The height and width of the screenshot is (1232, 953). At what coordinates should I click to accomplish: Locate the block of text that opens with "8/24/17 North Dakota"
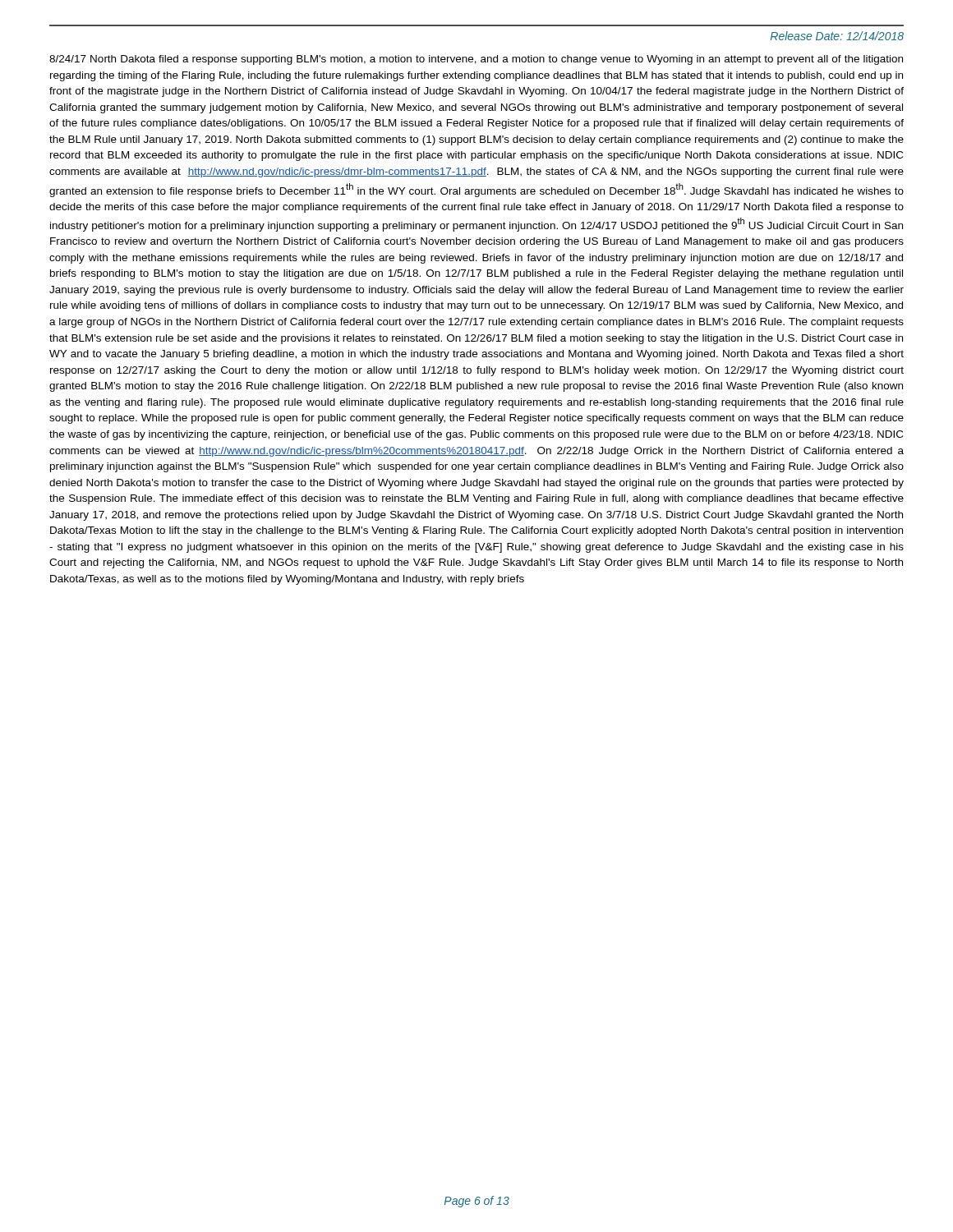click(x=476, y=319)
